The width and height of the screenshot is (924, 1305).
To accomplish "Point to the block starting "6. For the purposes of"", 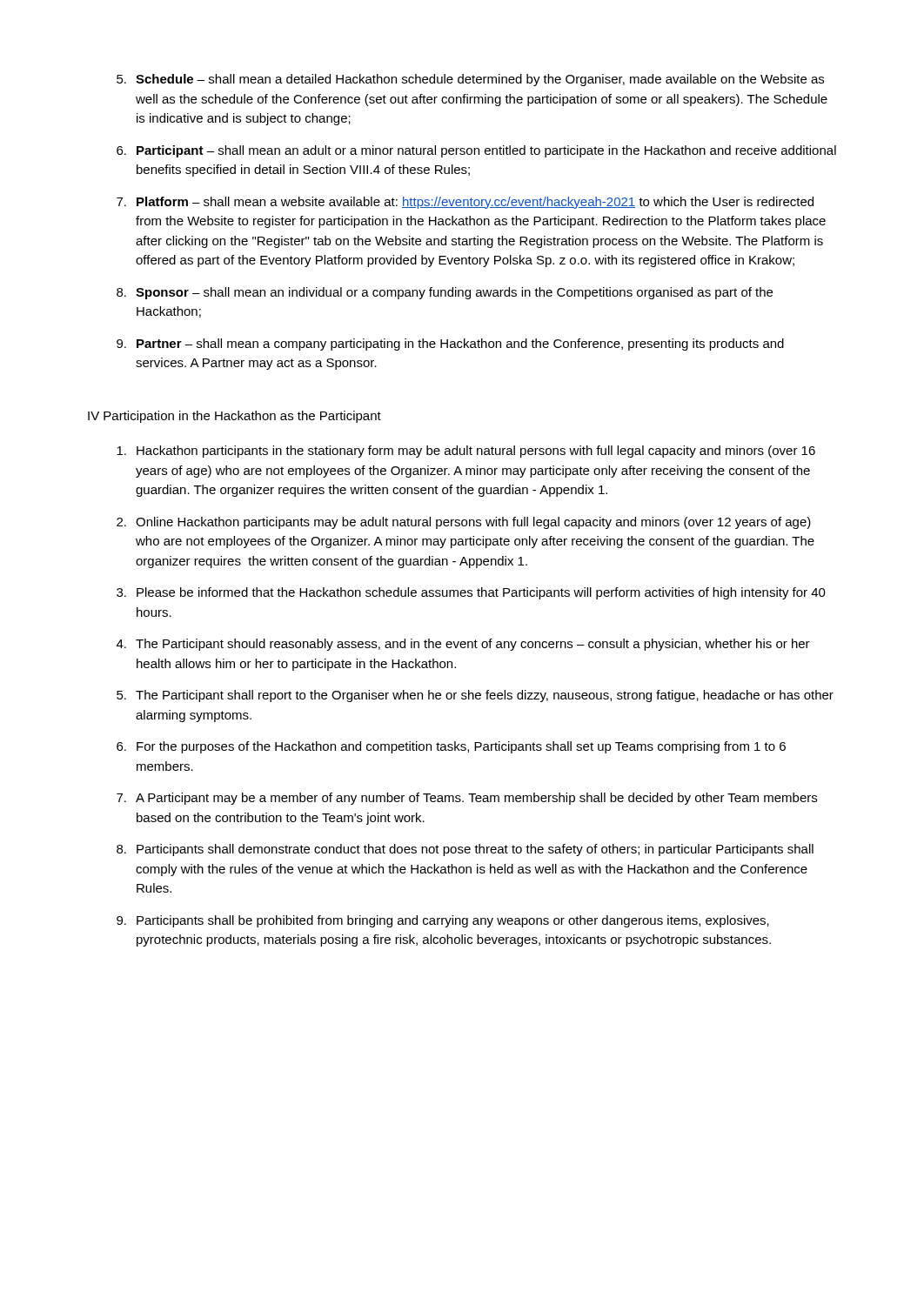I will pyautogui.click(x=462, y=757).
